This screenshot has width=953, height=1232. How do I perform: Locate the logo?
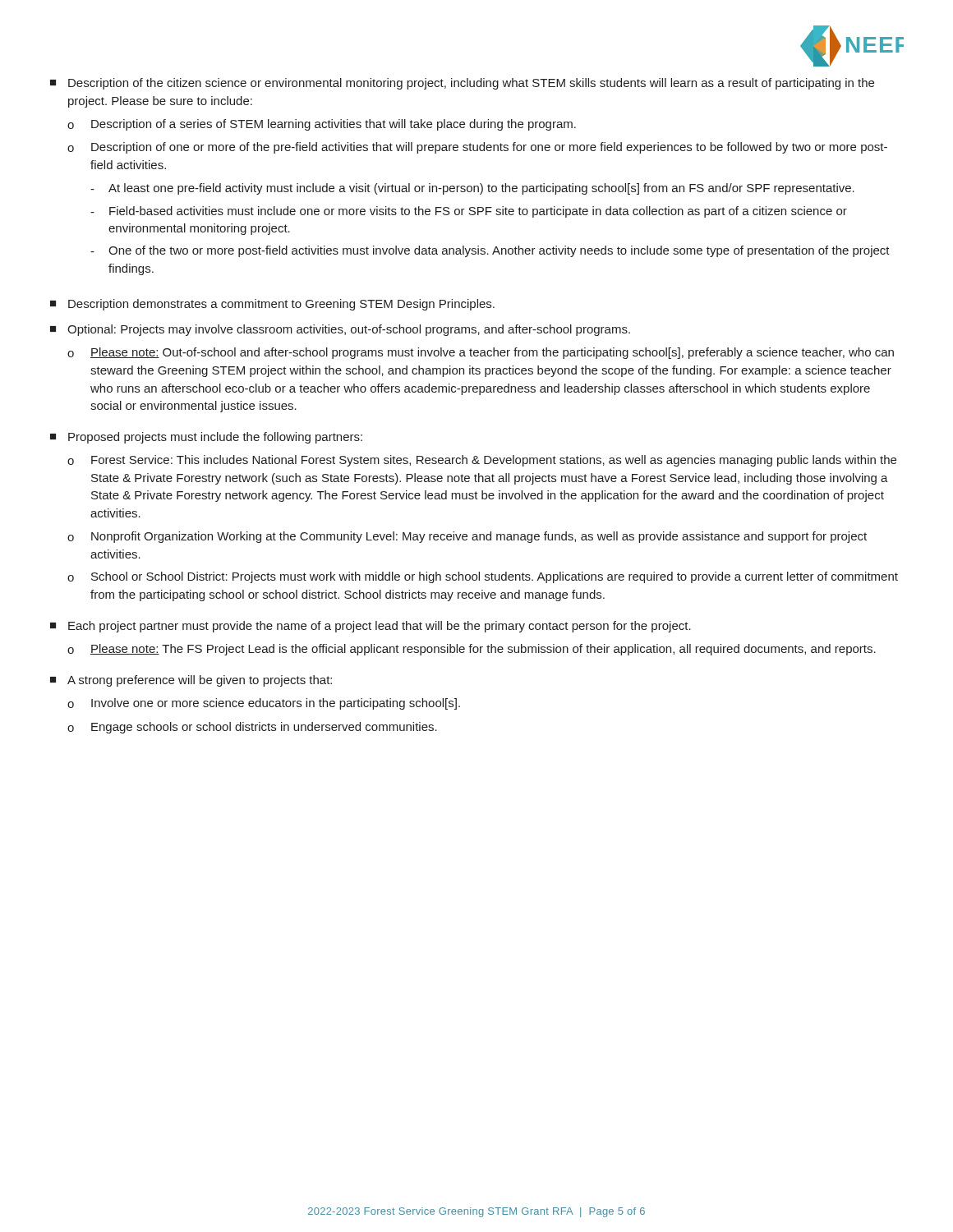tap(850, 47)
